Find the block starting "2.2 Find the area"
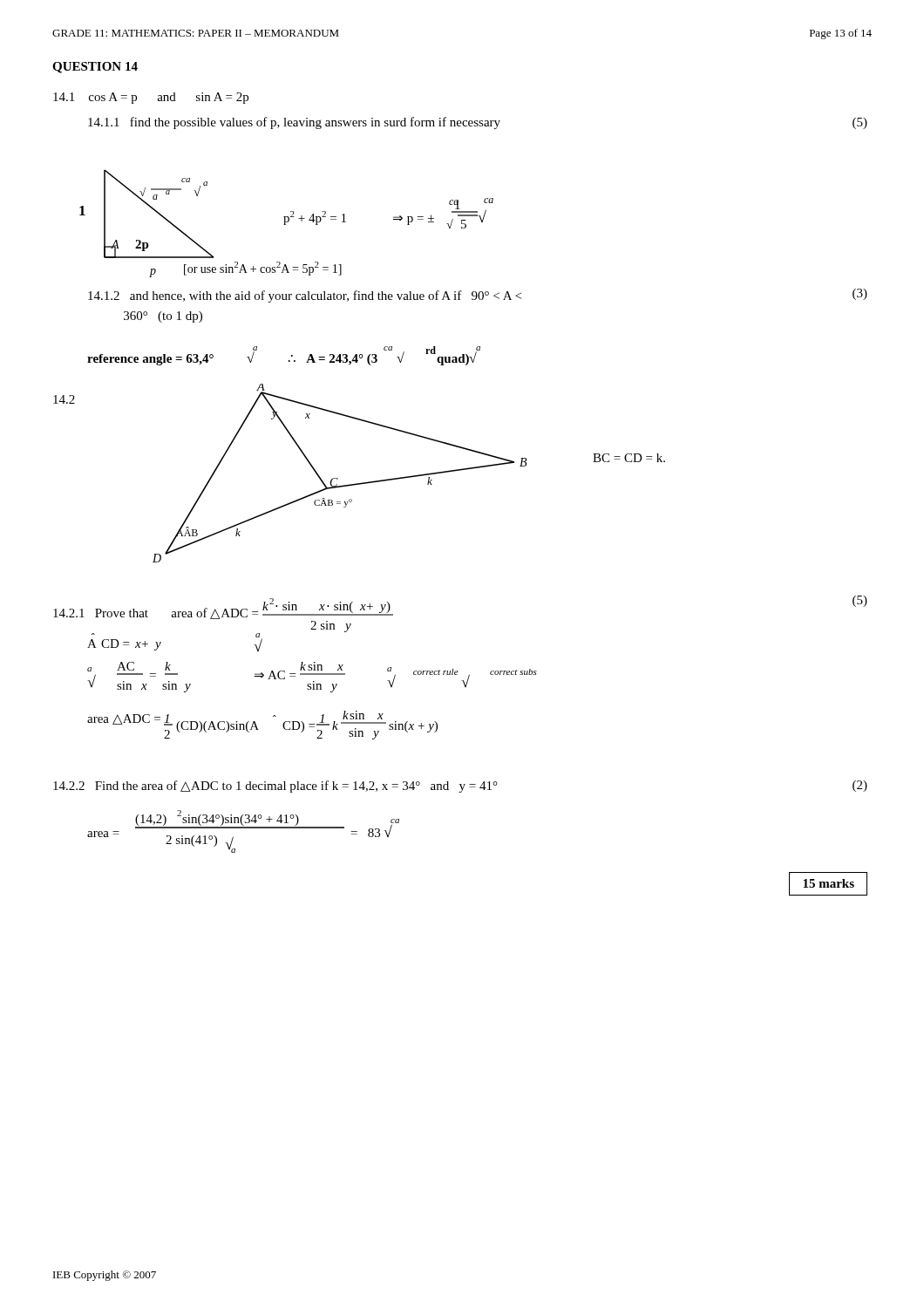 [x=275, y=786]
